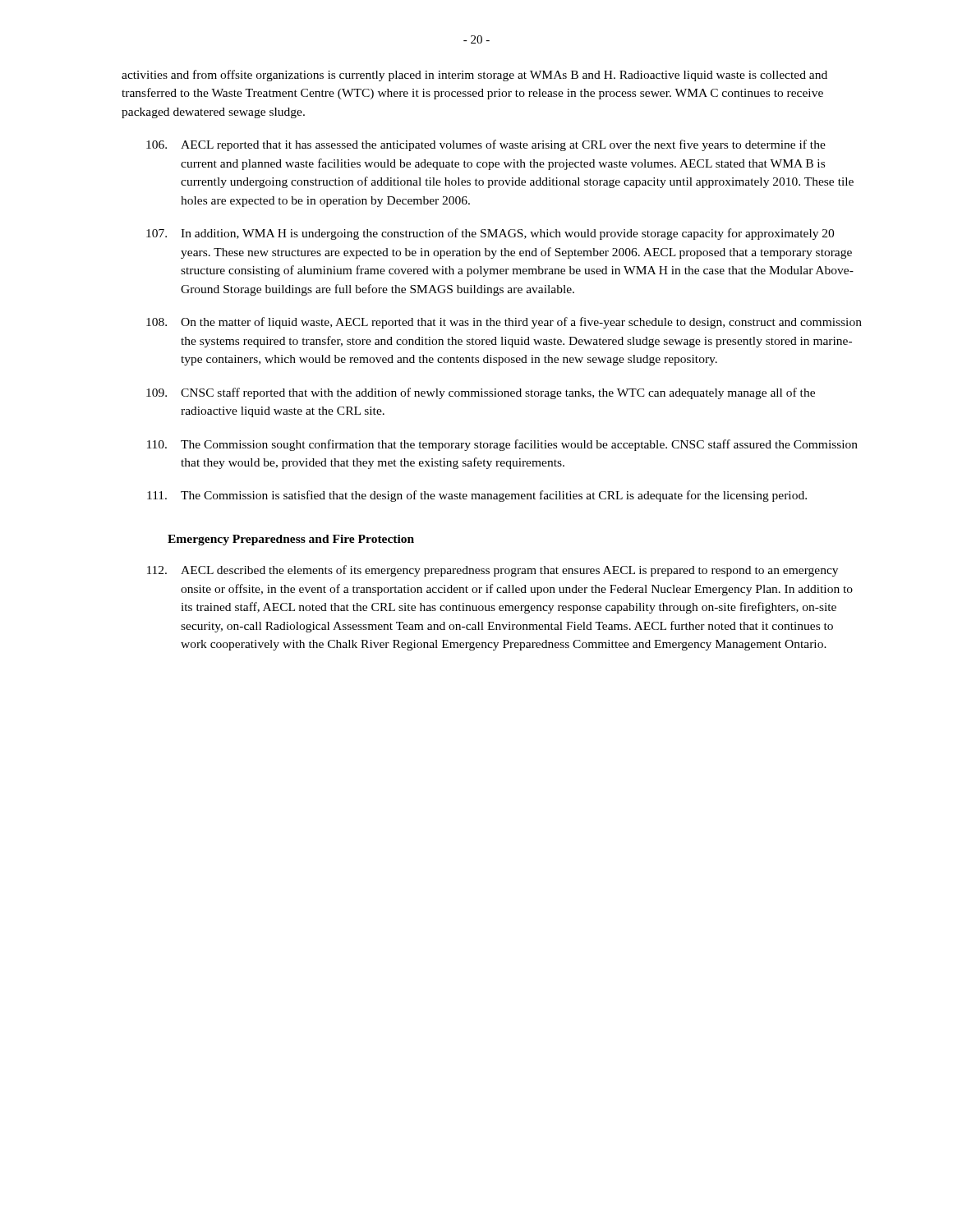The height and width of the screenshot is (1232, 953).
Task: Click on the passage starting "107. In addition, WMA H is undergoing the"
Action: [492, 261]
